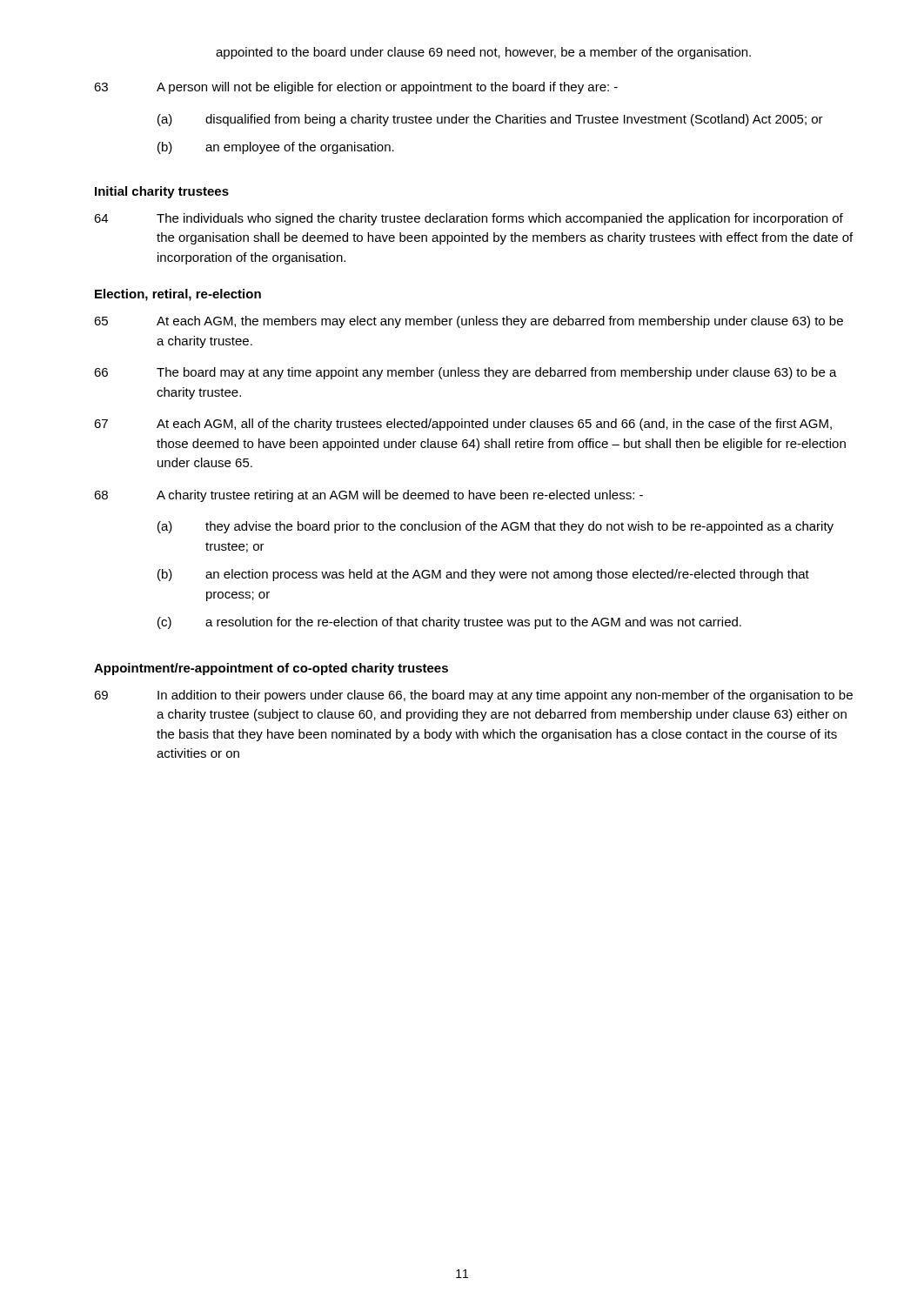The height and width of the screenshot is (1305, 924).
Task: Find the block on this page that starts "65 At each AGM, the members may"
Action: pos(474,331)
